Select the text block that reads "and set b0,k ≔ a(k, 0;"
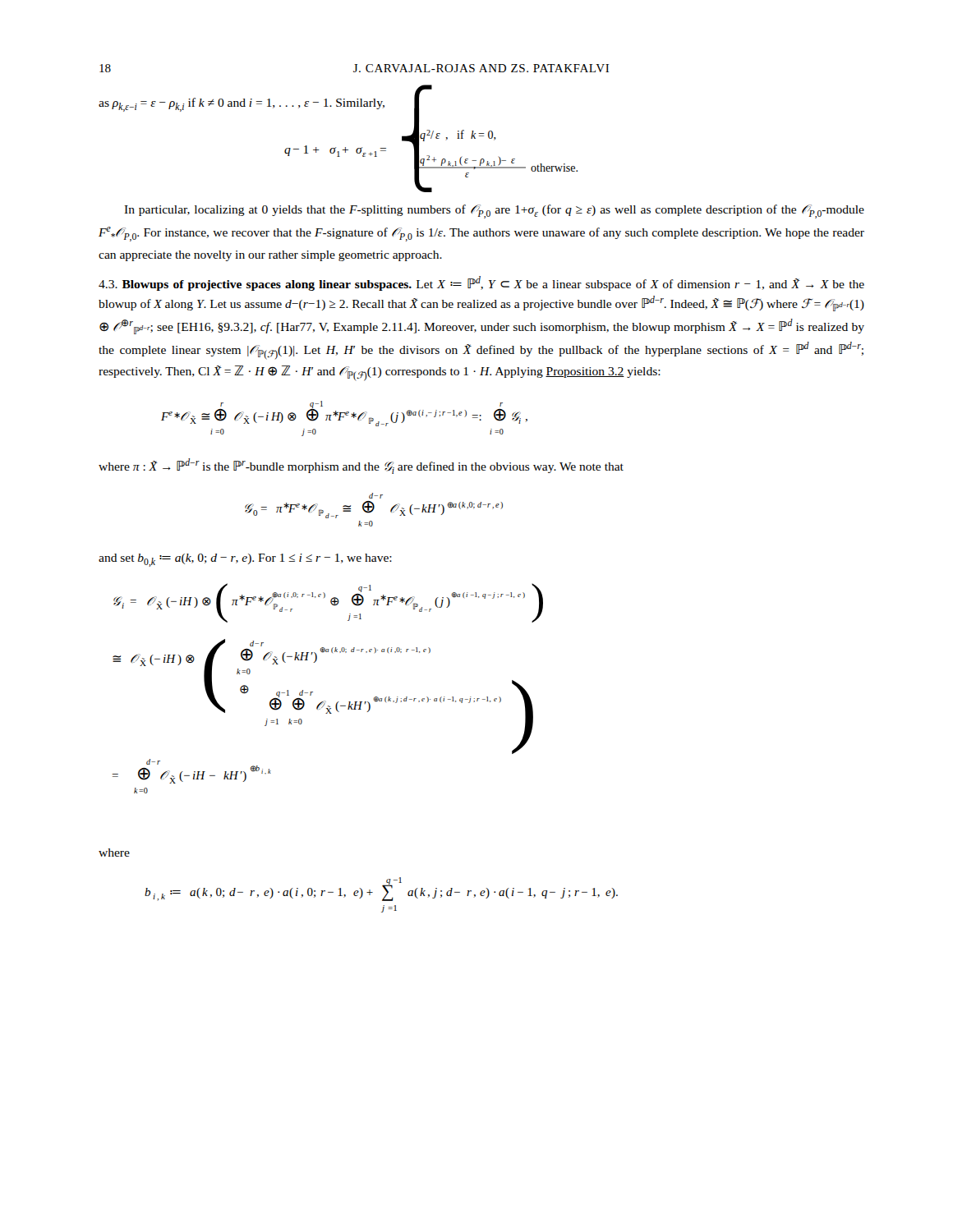Image resolution: width=953 pixels, height=1232 pixels. (x=245, y=559)
